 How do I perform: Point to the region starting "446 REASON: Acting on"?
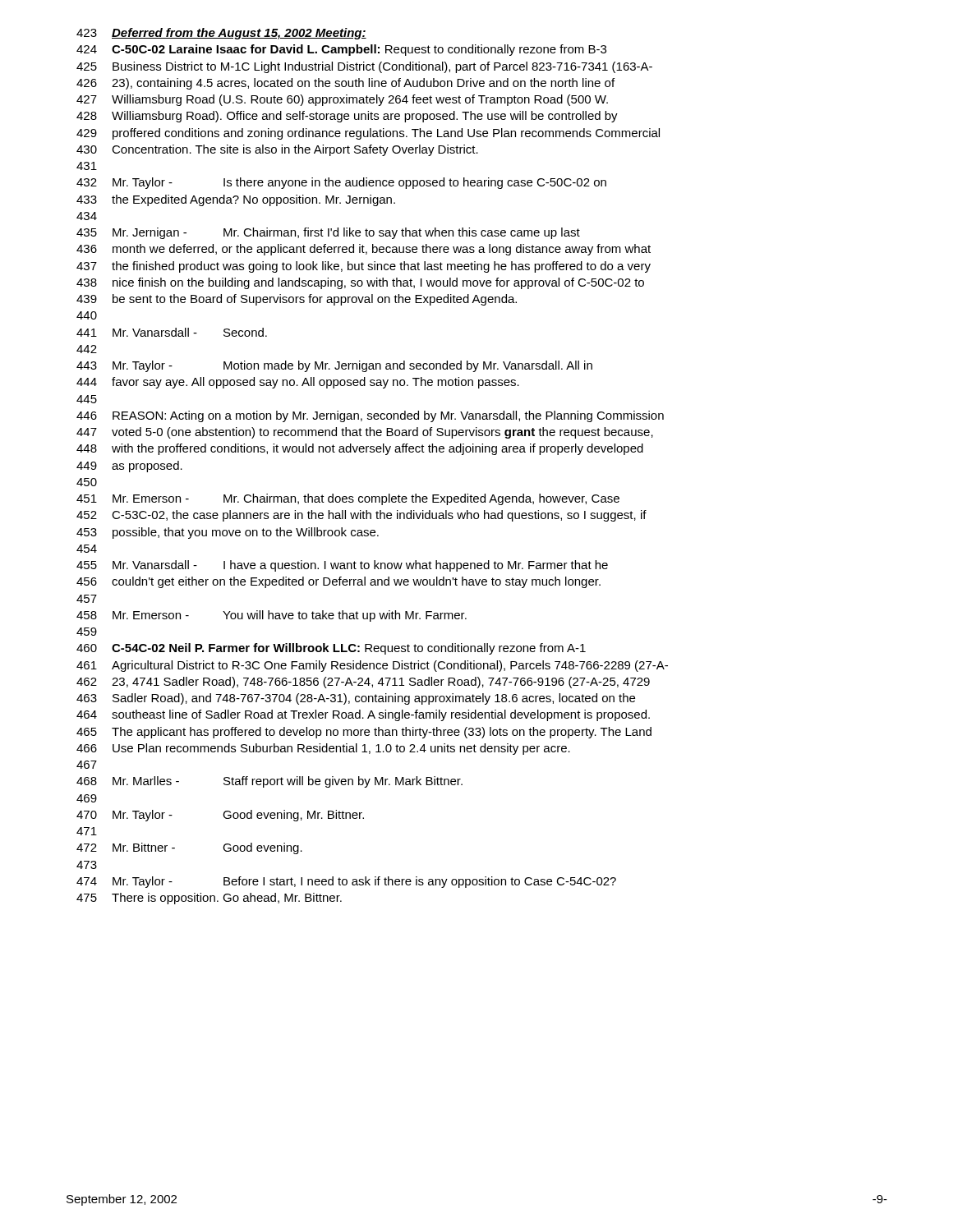pyautogui.click(x=476, y=415)
